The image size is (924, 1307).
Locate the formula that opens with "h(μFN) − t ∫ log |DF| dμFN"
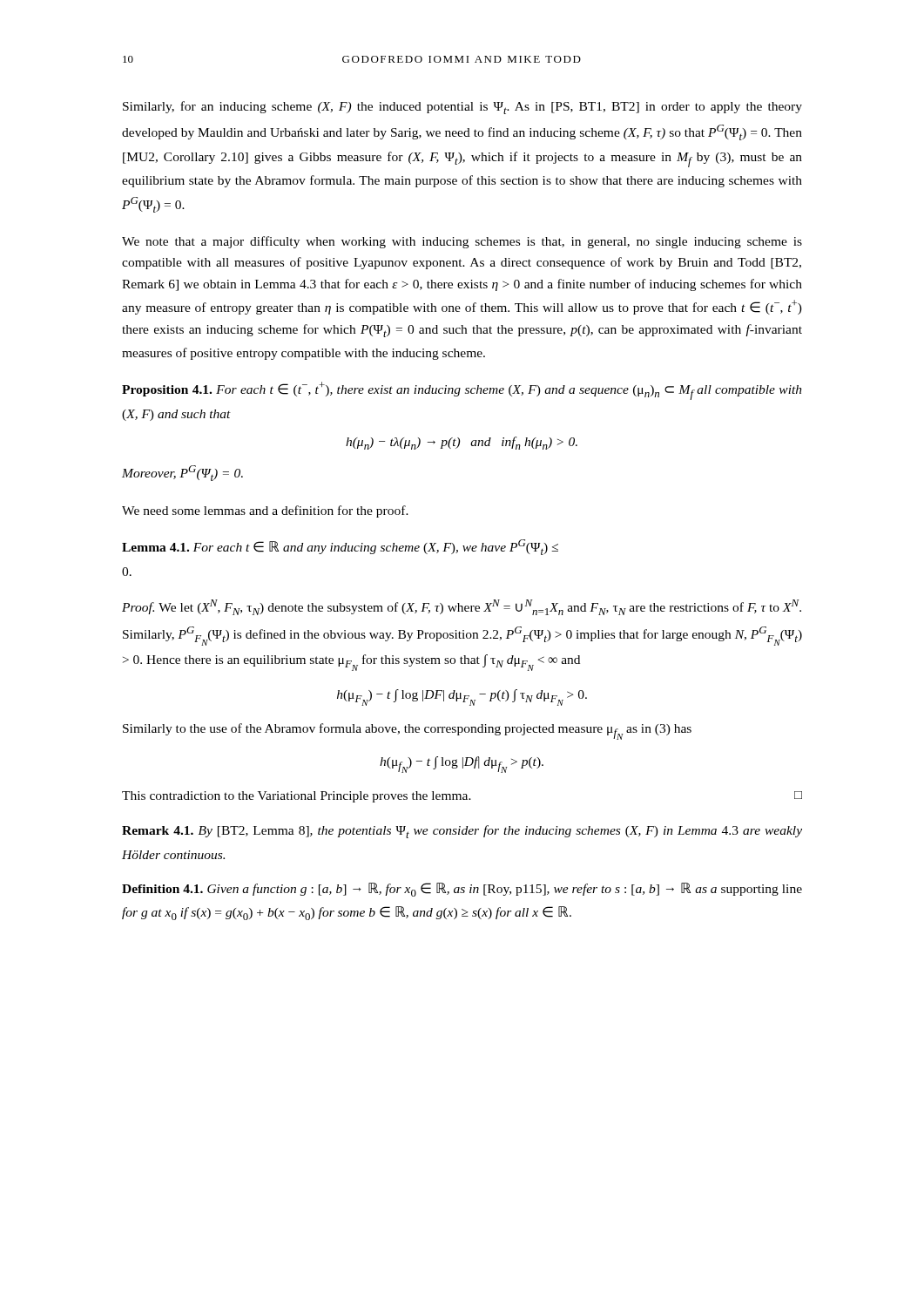tap(462, 697)
